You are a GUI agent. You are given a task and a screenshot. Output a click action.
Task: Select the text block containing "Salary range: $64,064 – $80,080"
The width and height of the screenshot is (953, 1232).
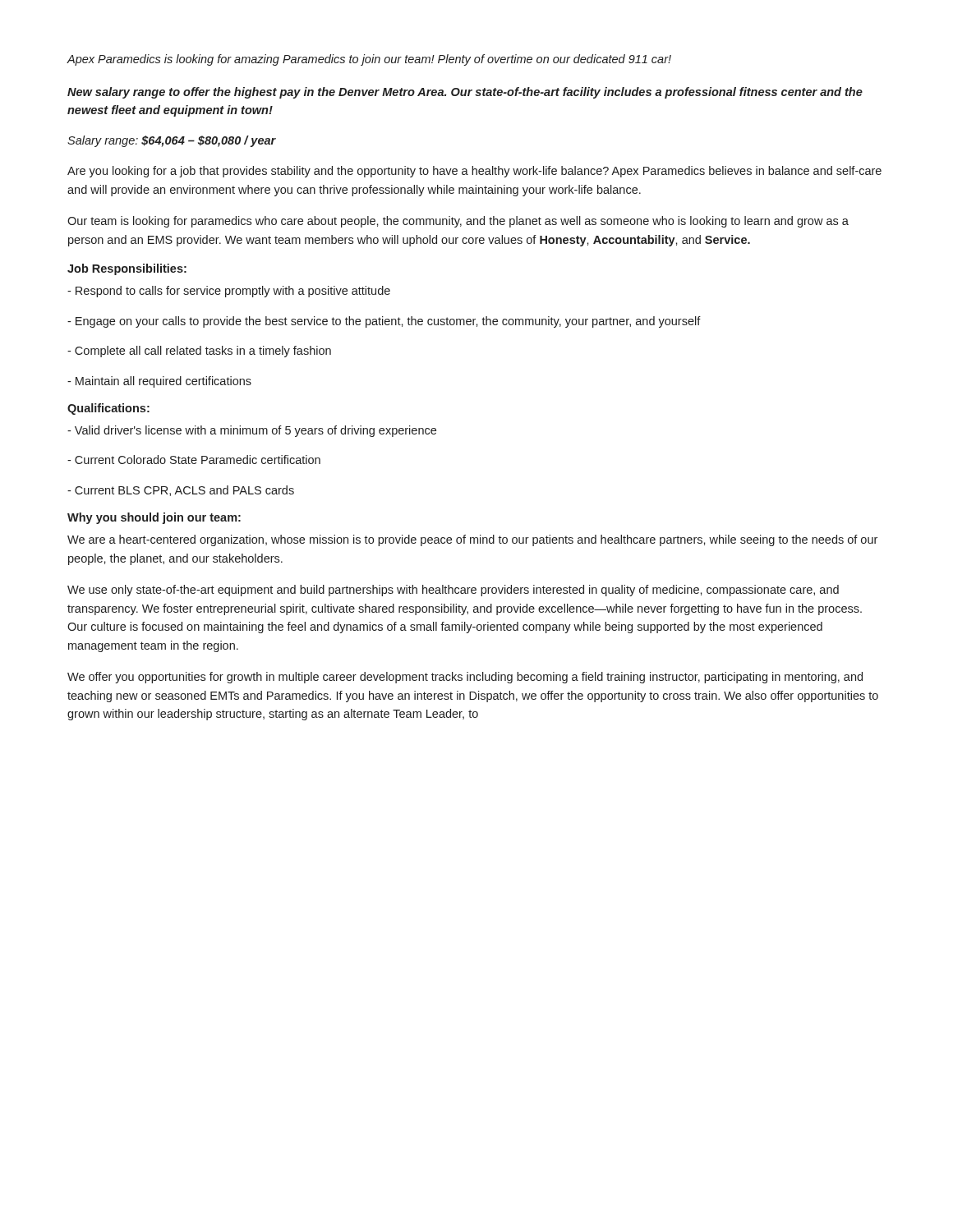click(171, 141)
